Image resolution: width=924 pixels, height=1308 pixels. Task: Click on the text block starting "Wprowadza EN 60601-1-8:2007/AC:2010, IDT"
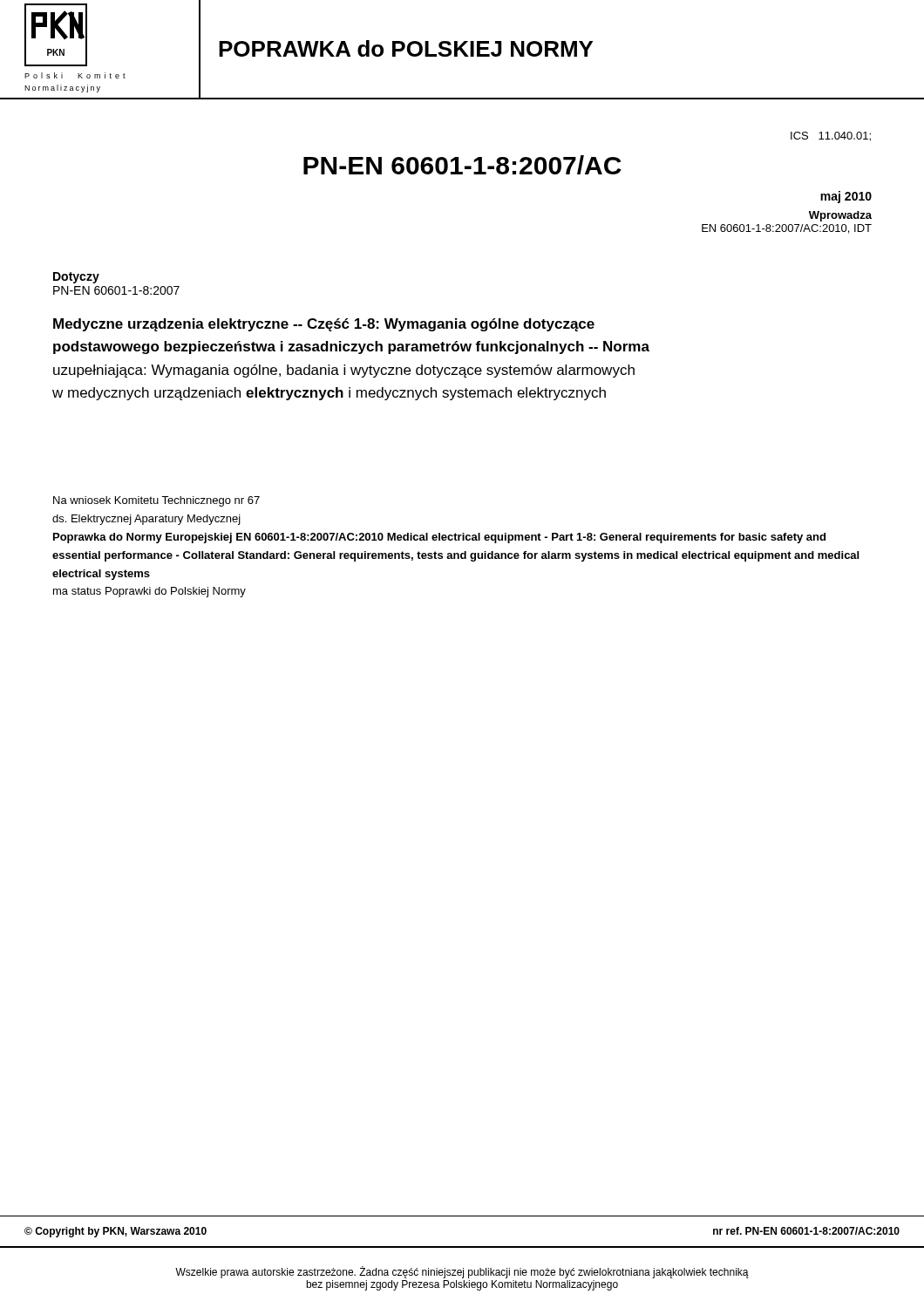click(x=786, y=221)
